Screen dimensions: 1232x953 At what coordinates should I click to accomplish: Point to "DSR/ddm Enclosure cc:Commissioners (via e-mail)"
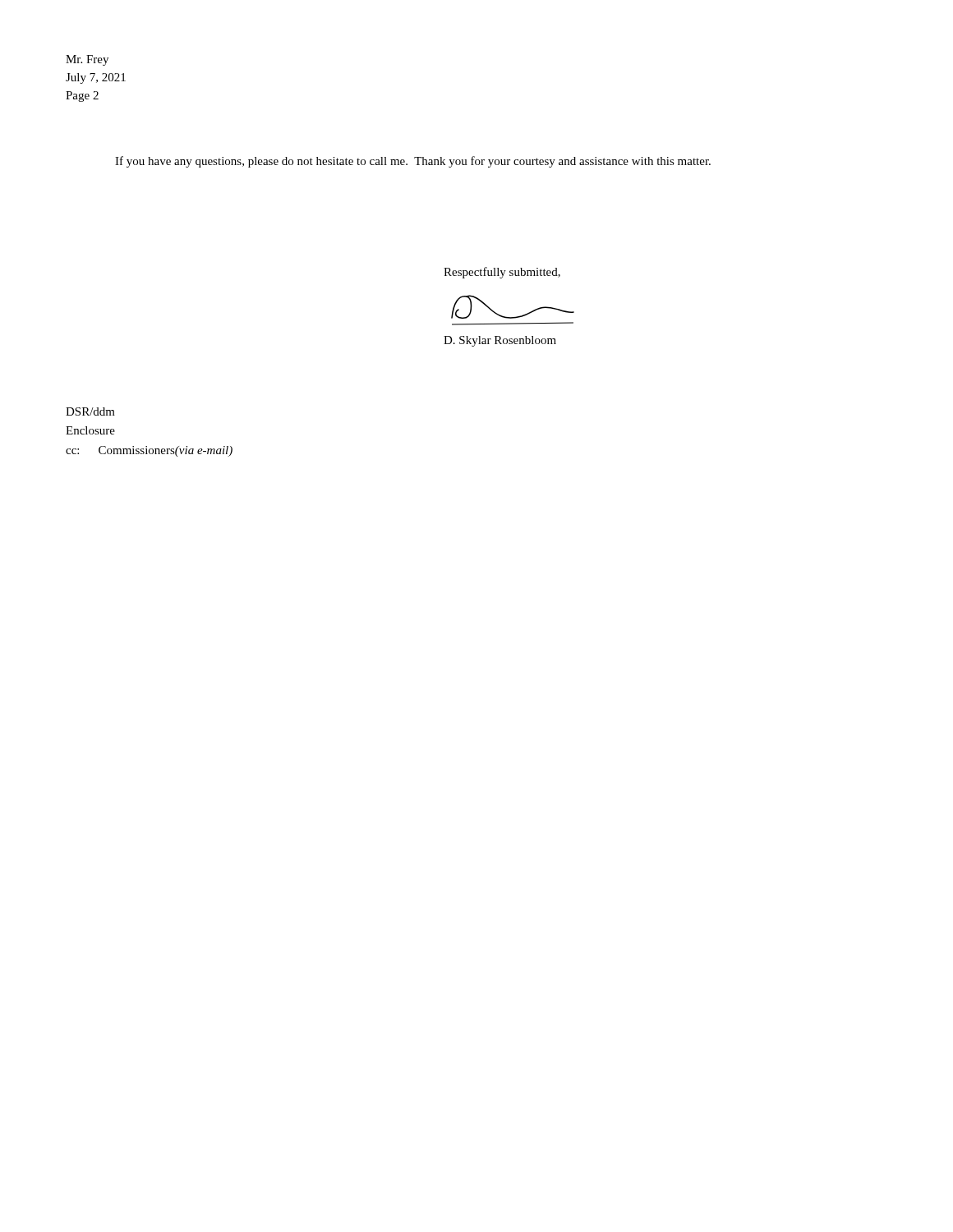point(90,411)
